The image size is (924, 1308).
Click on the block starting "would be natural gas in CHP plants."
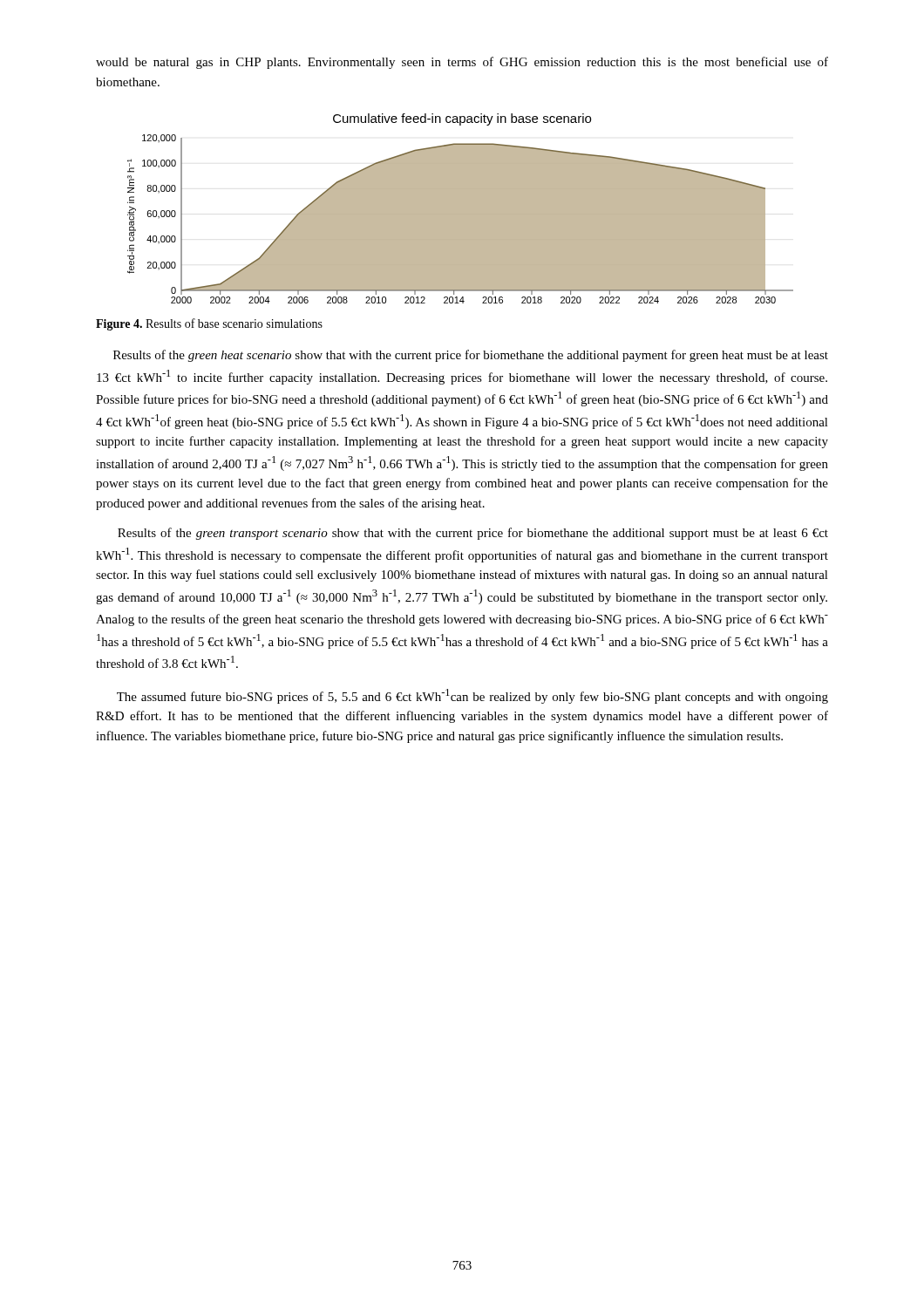tap(462, 72)
